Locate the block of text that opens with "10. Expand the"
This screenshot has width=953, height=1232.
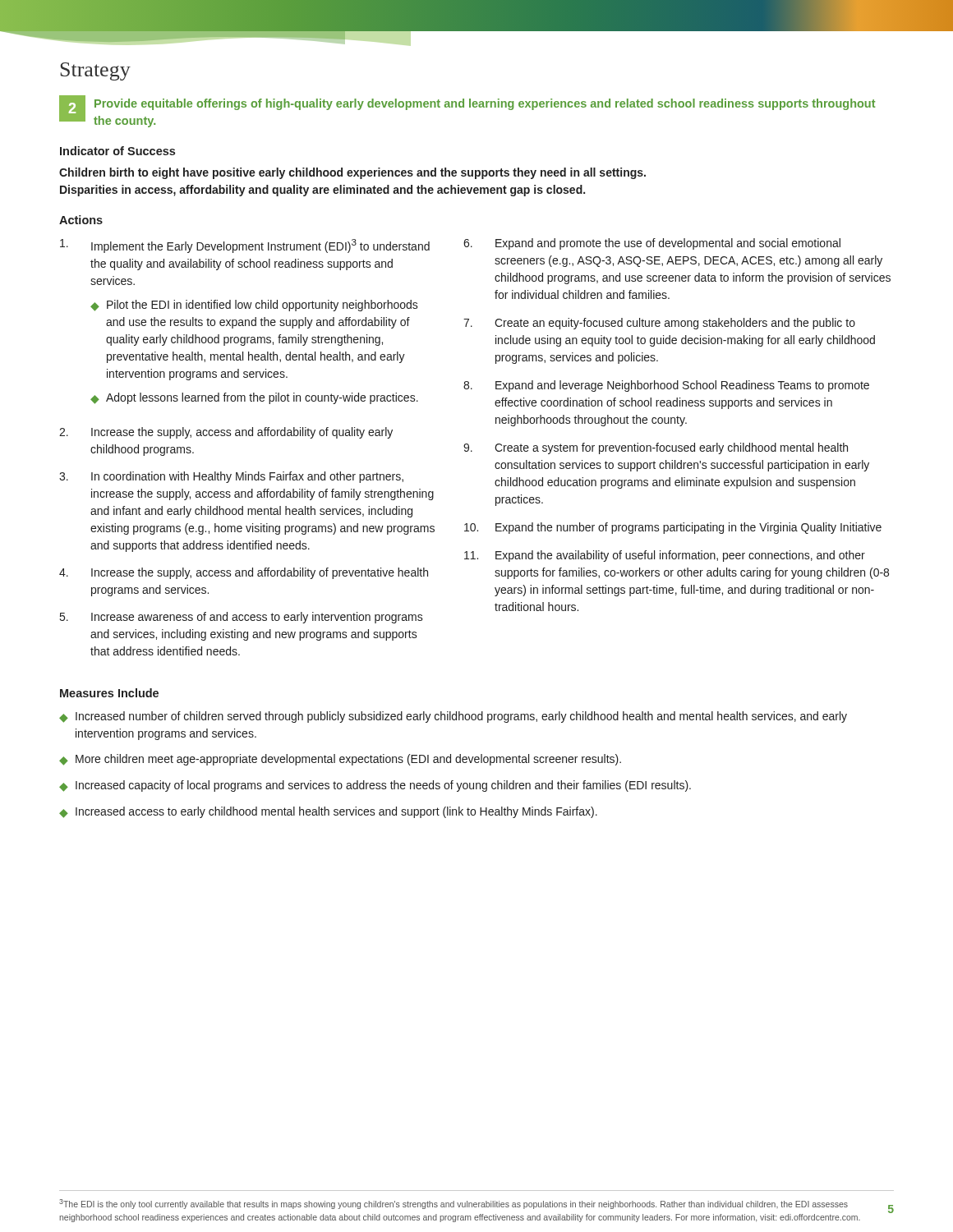(x=679, y=528)
